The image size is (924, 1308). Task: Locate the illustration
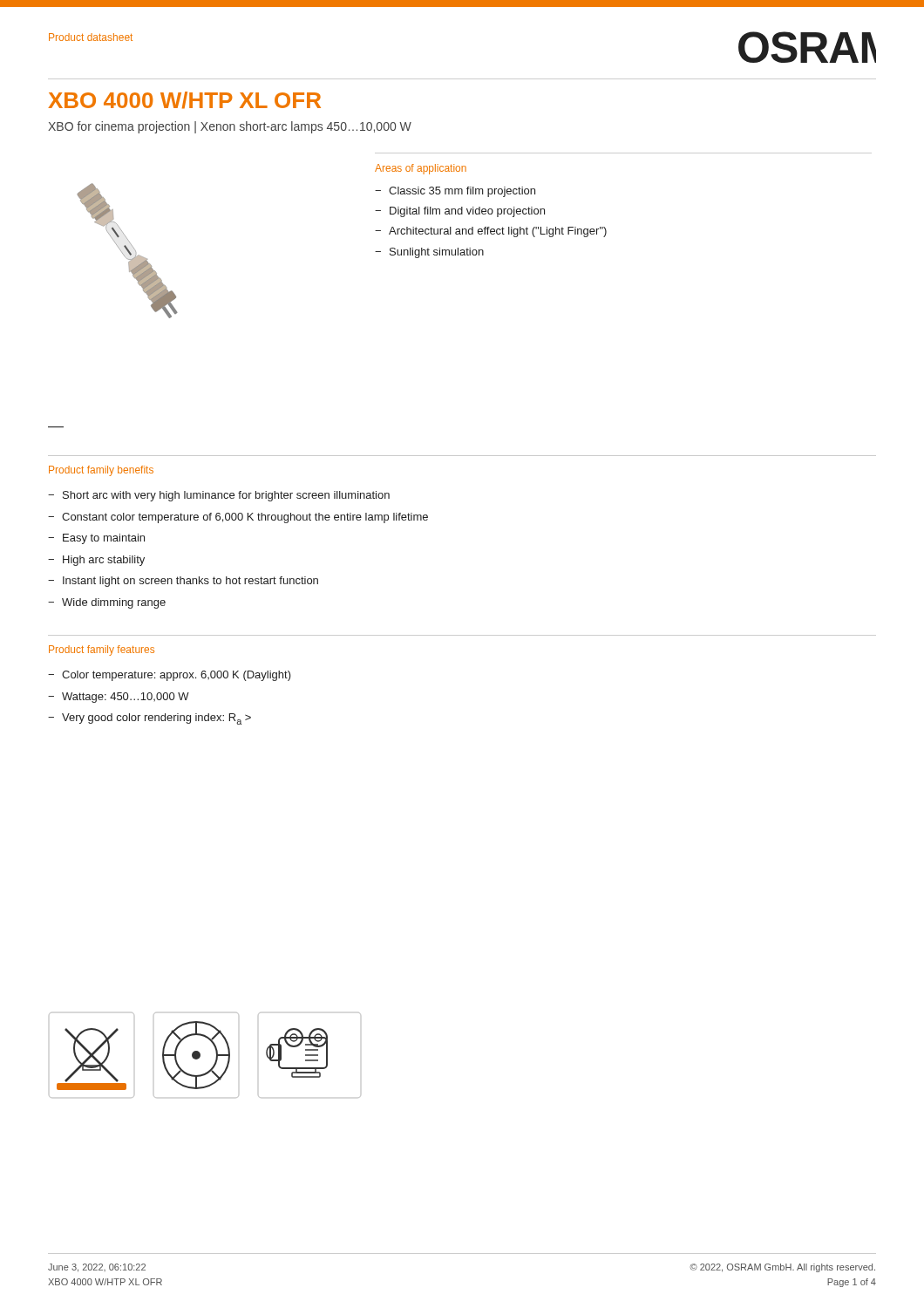click(x=222, y=1055)
